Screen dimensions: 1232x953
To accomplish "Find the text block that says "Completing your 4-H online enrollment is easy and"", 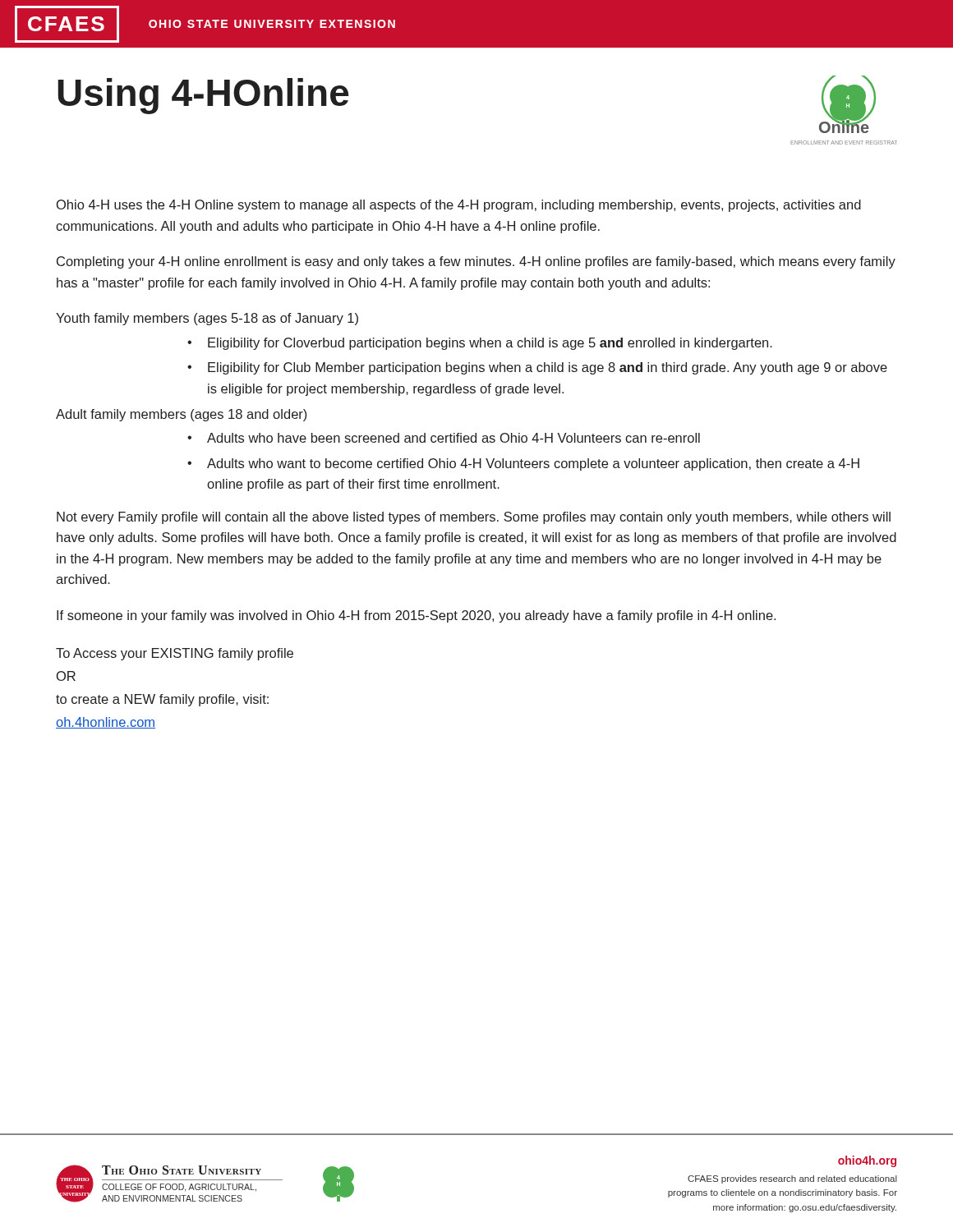I will (x=475, y=272).
